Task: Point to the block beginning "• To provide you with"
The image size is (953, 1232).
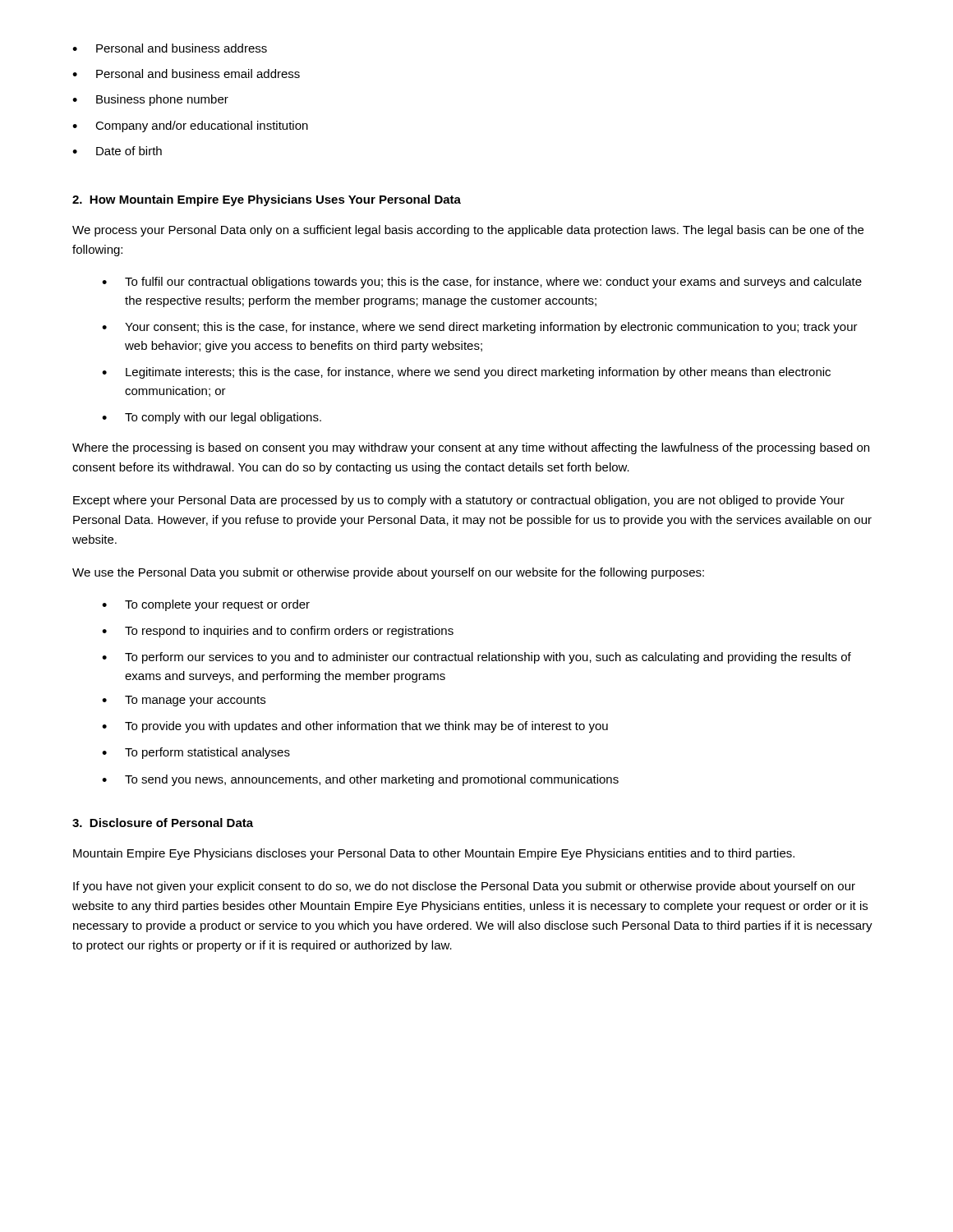Action: point(491,727)
